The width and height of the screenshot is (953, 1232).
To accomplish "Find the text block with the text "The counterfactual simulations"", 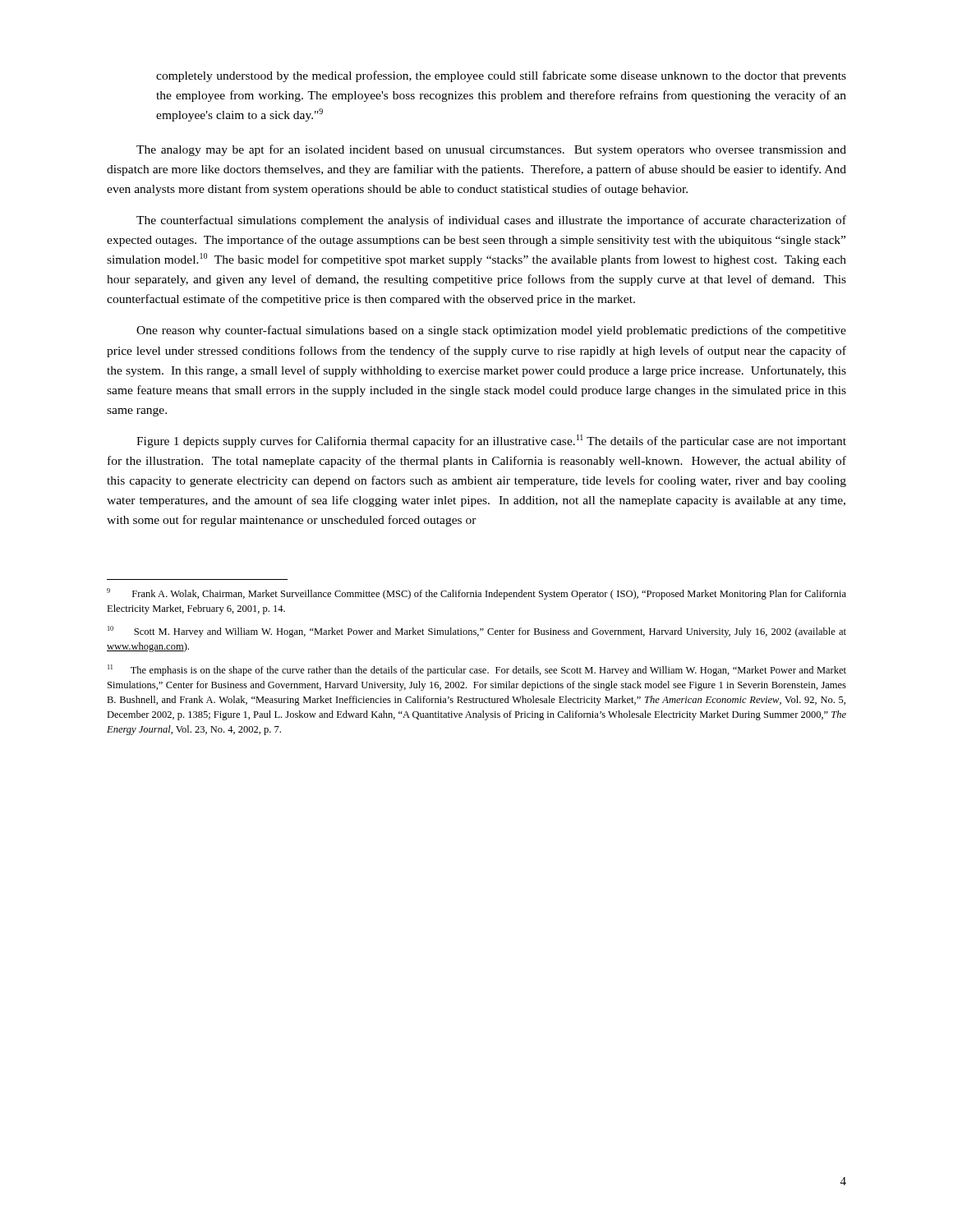I will (476, 259).
